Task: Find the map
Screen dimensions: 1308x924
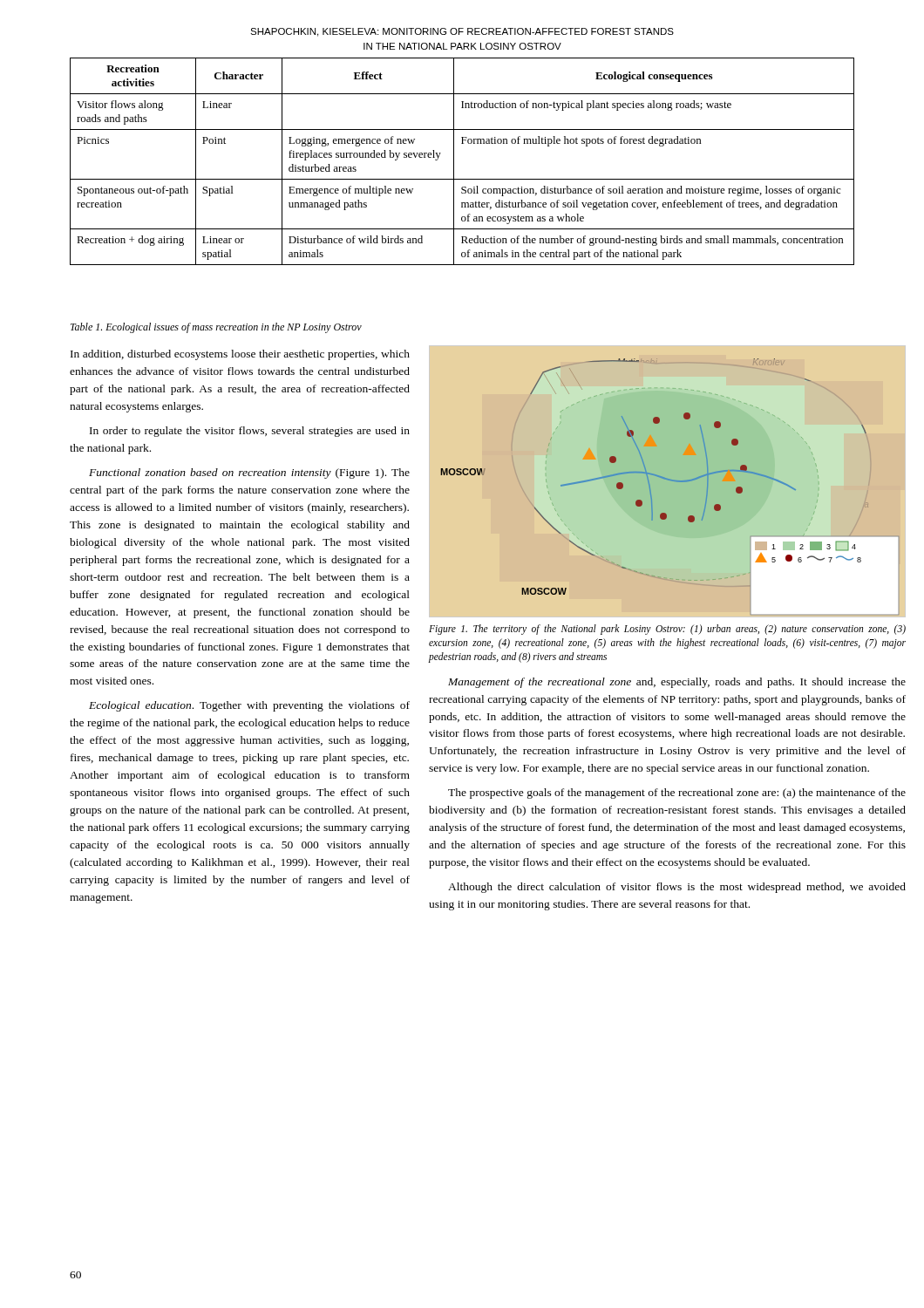Action: 667,481
